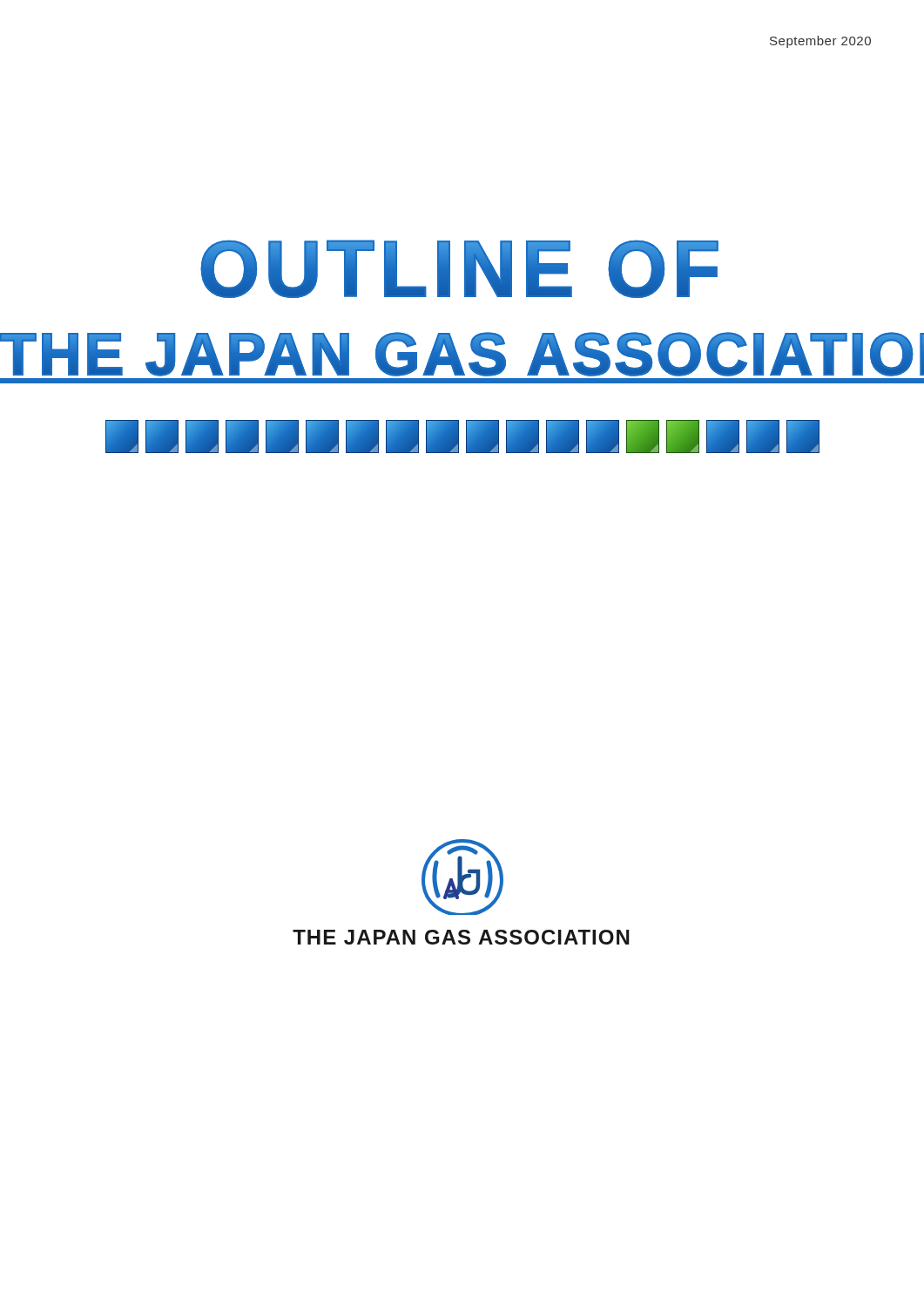Image resolution: width=924 pixels, height=1307 pixels.
Task: Select the logo
Action: click(462, 893)
